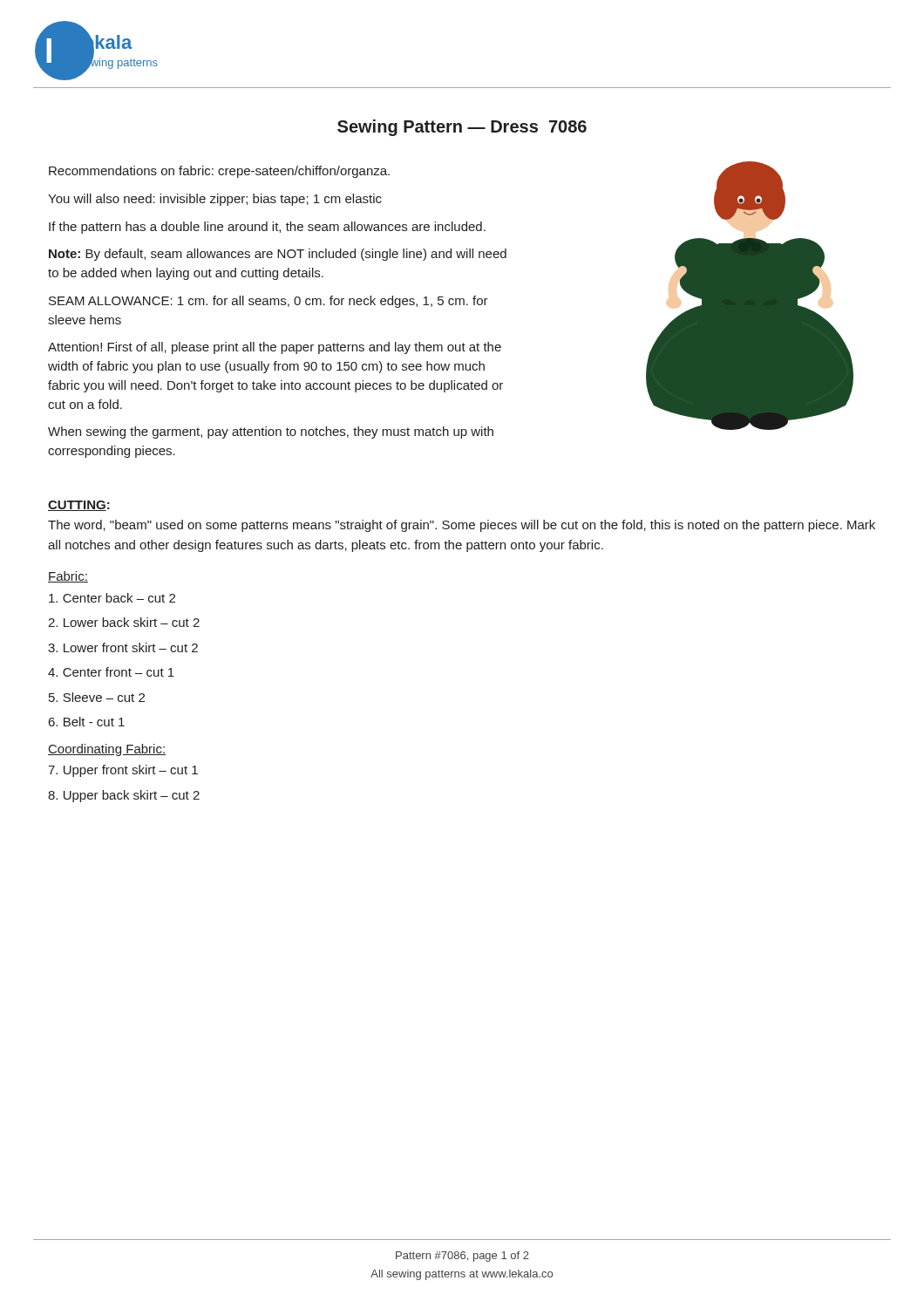Where is the passage that starts "3. Lower front"?
The height and width of the screenshot is (1308, 924).
[x=123, y=647]
